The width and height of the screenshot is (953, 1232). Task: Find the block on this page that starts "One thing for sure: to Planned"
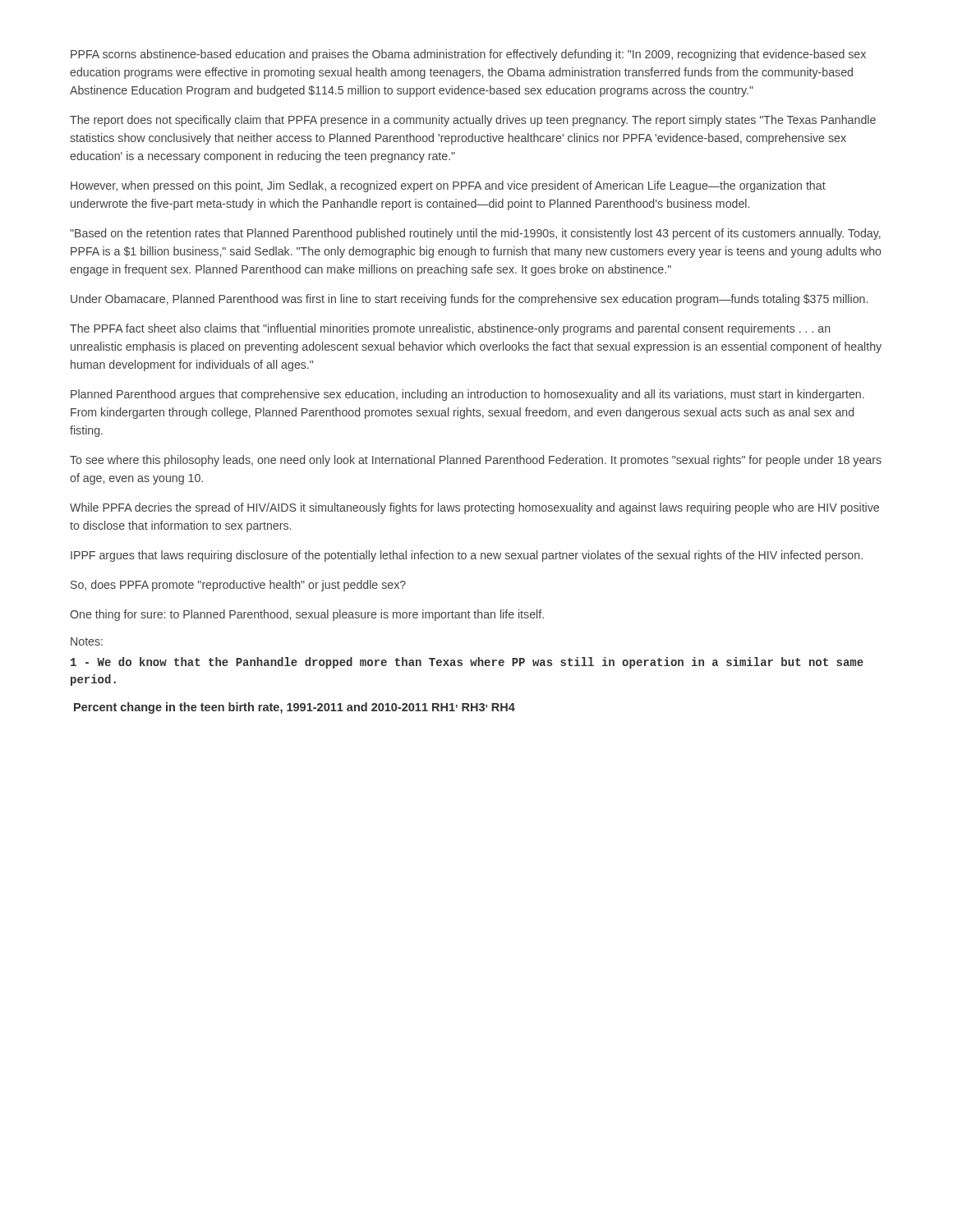pyautogui.click(x=307, y=614)
